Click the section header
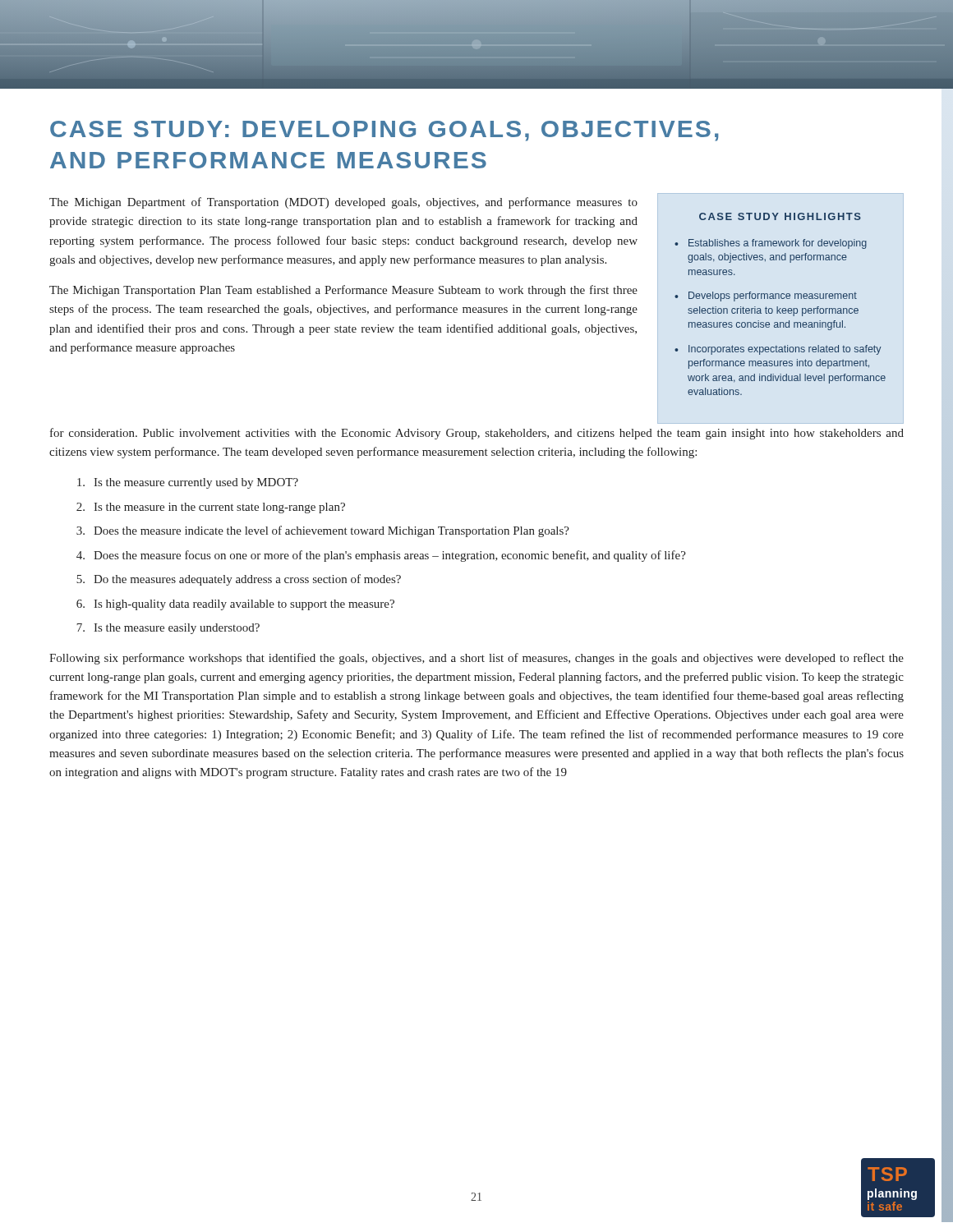The width and height of the screenshot is (953, 1232). pos(781,216)
